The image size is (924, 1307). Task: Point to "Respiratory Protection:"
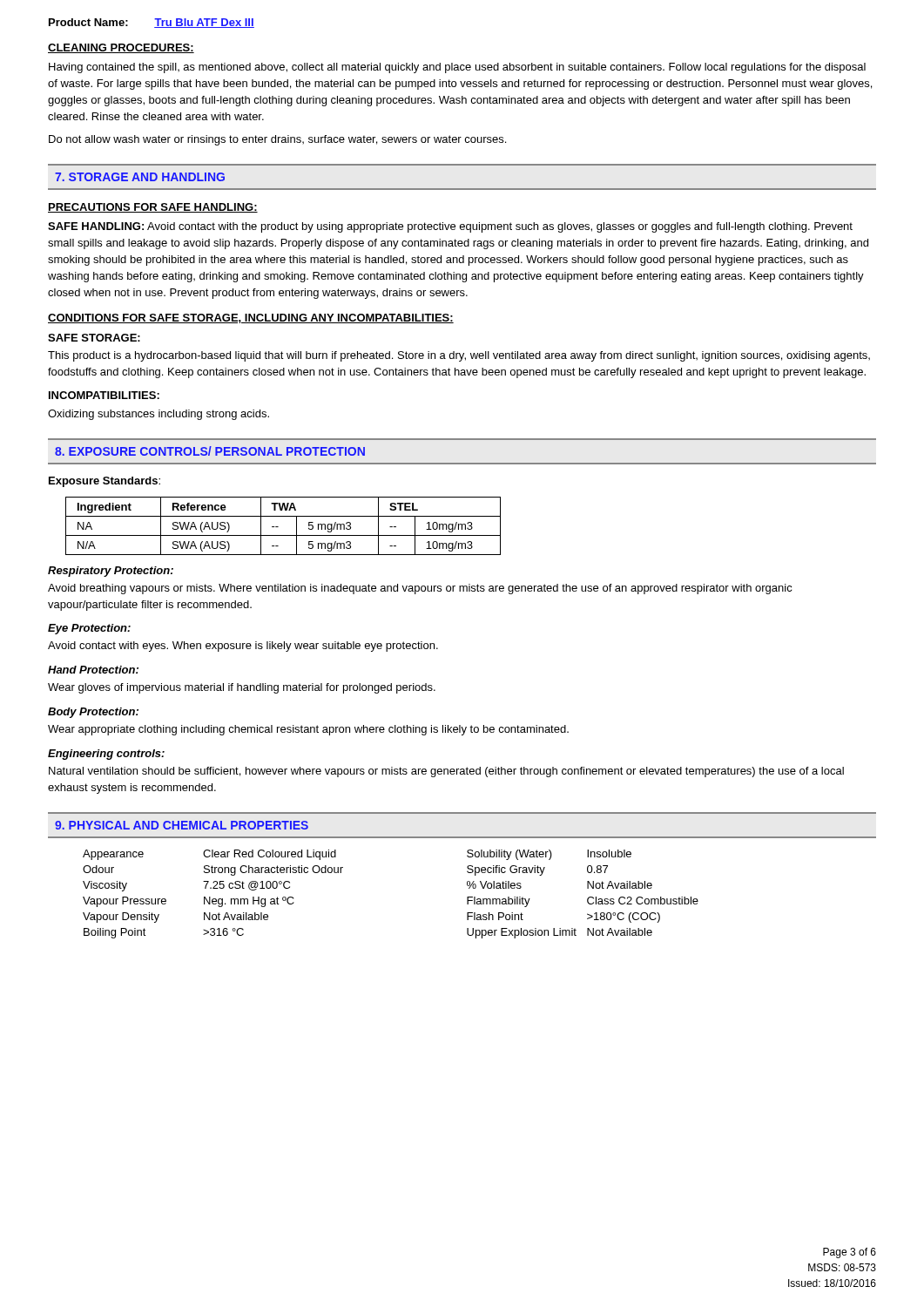coord(111,570)
